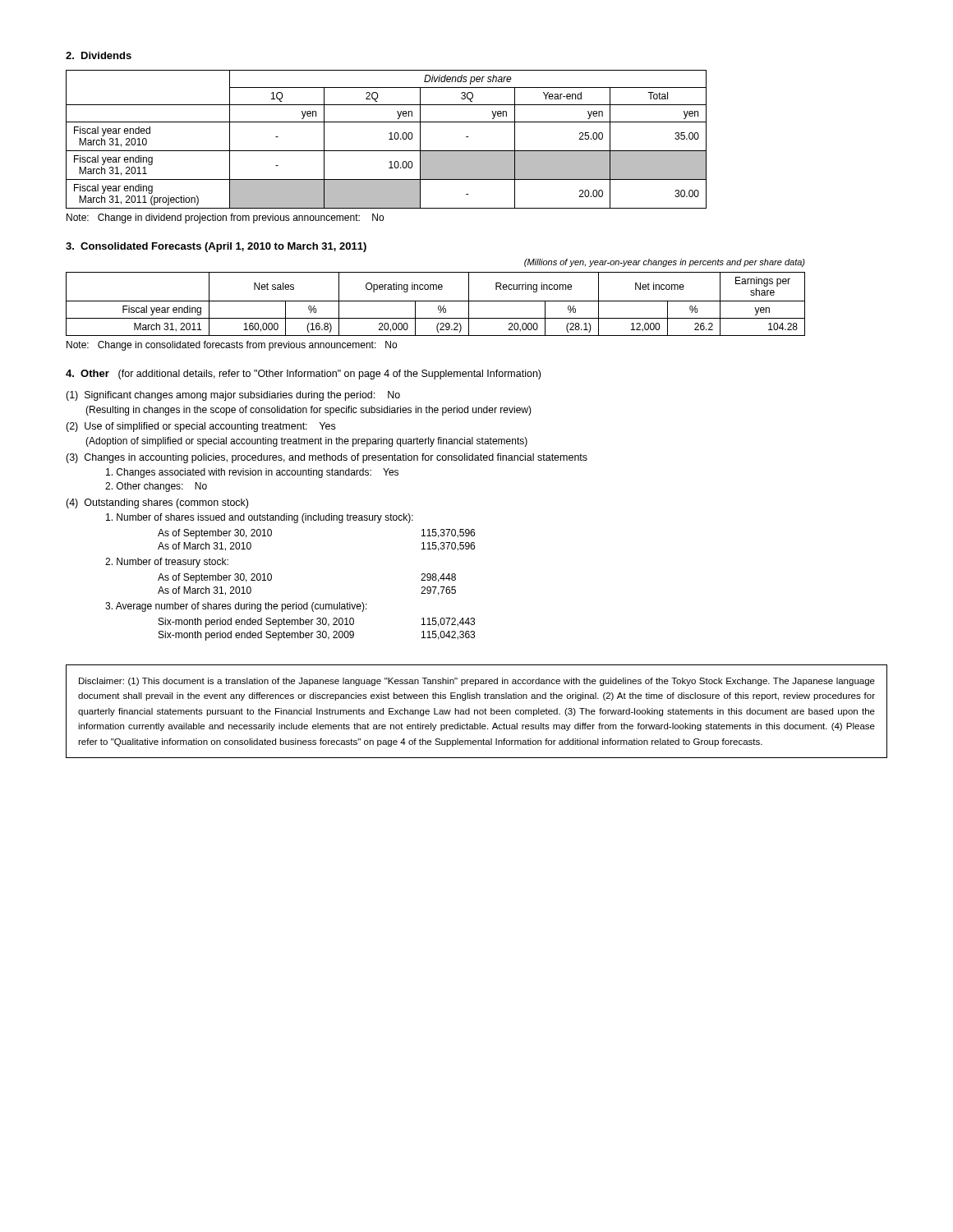Find the region starting "2. Other changes: No"
The height and width of the screenshot is (1232, 953).
click(x=156, y=486)
